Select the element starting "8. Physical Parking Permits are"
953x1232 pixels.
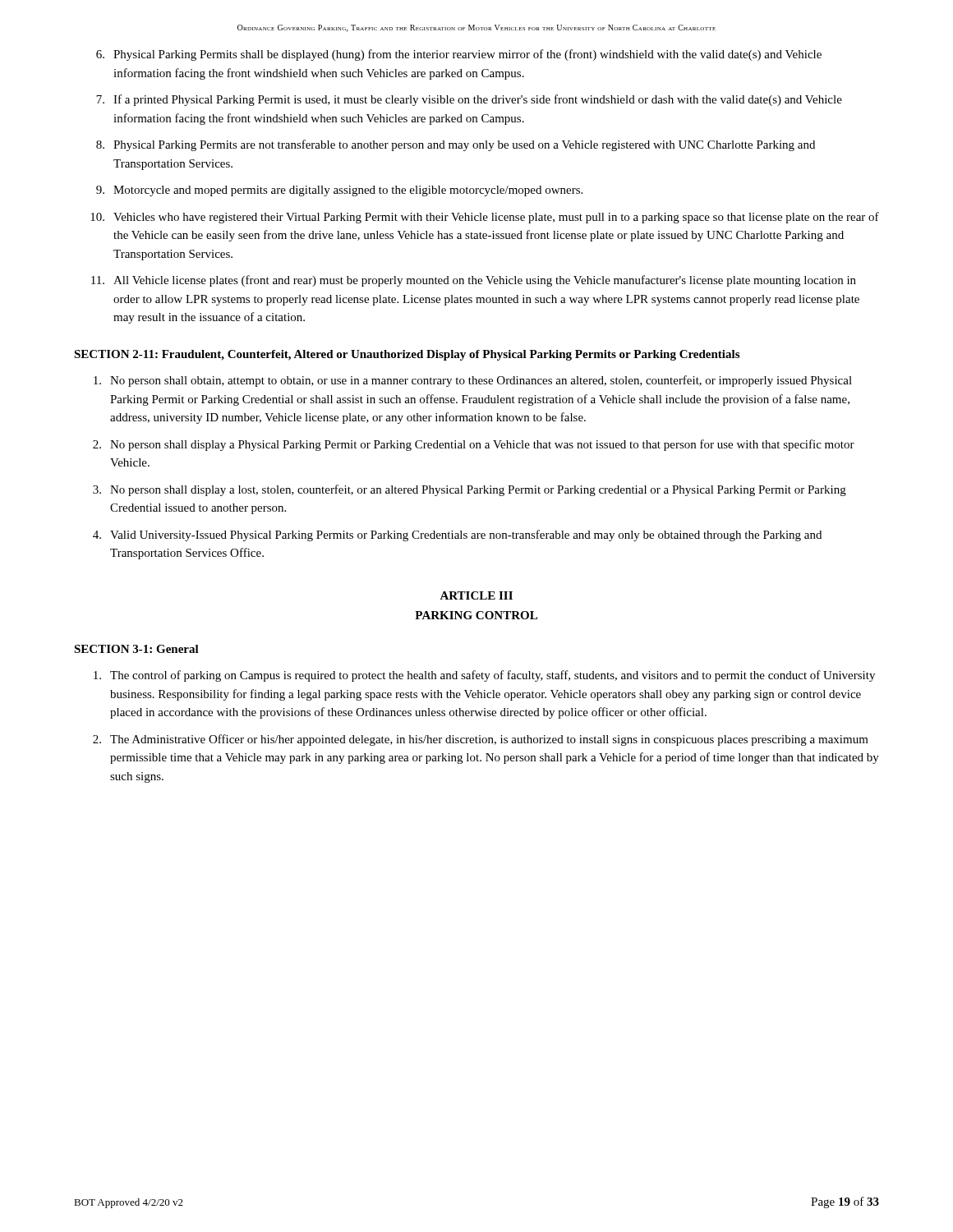tap(476, 154)
